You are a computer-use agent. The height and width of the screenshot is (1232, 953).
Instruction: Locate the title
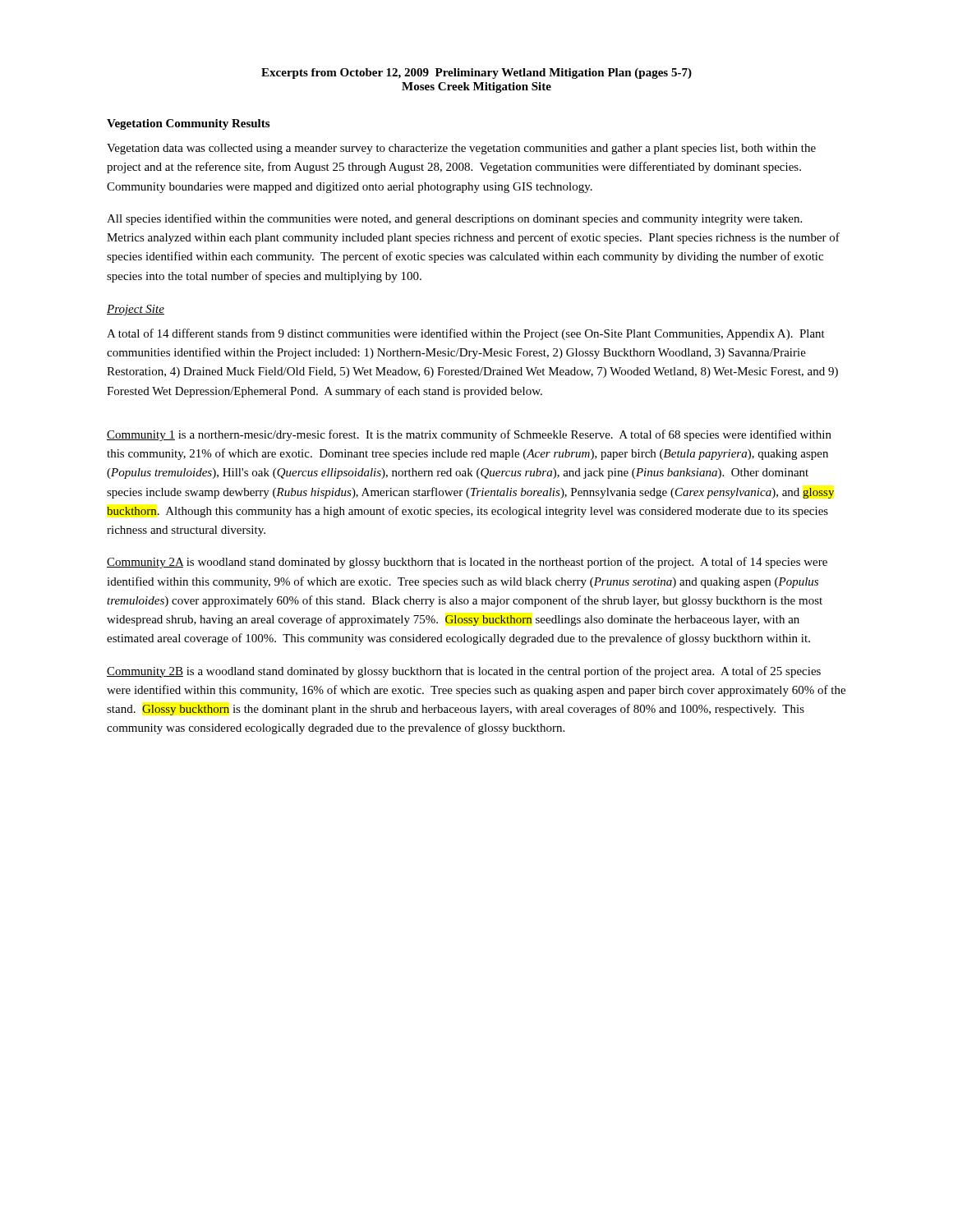point(476,79)
